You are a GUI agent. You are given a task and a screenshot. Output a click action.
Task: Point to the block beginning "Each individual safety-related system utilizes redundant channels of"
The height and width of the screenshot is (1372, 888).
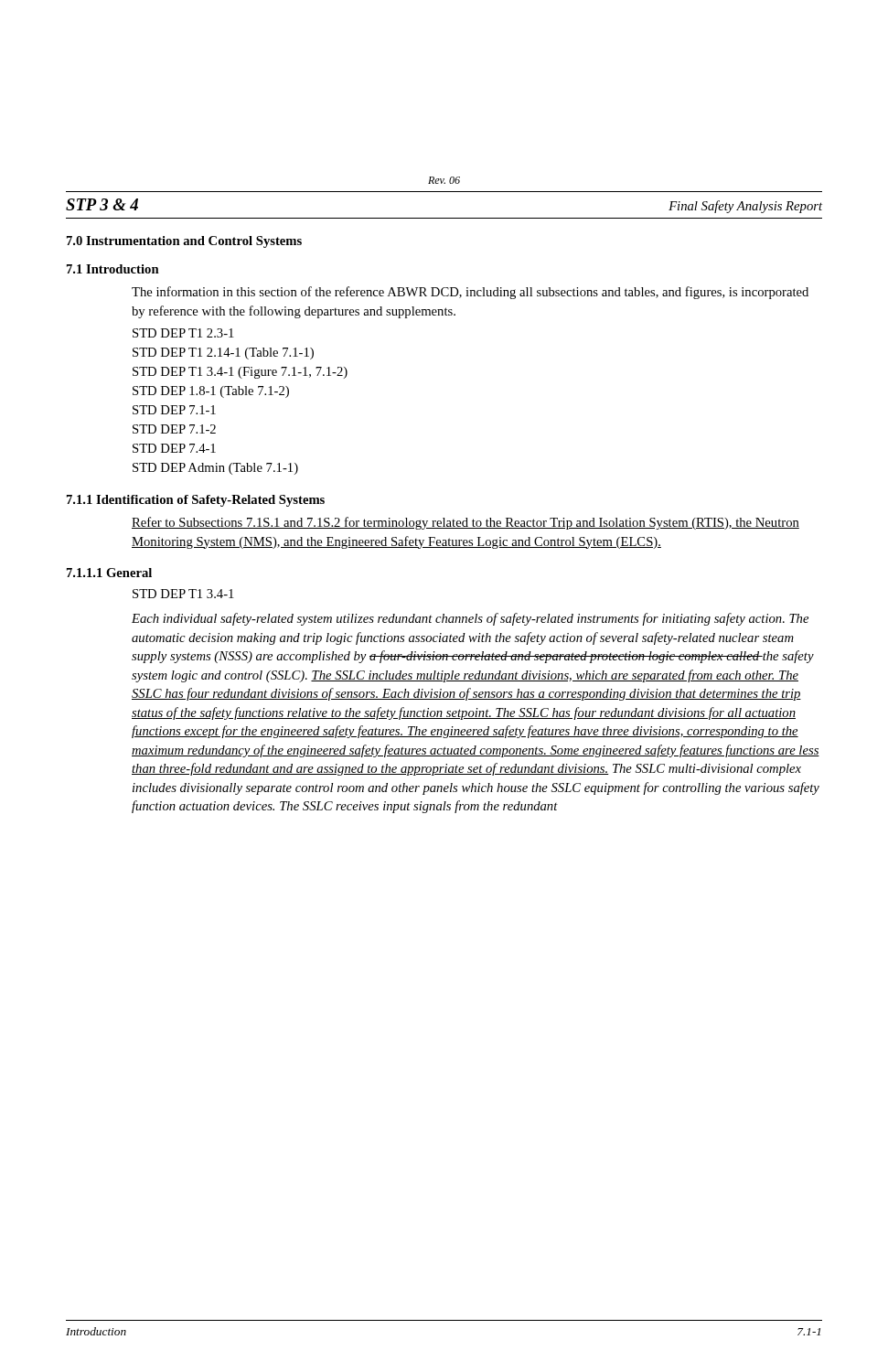point(475,712)
